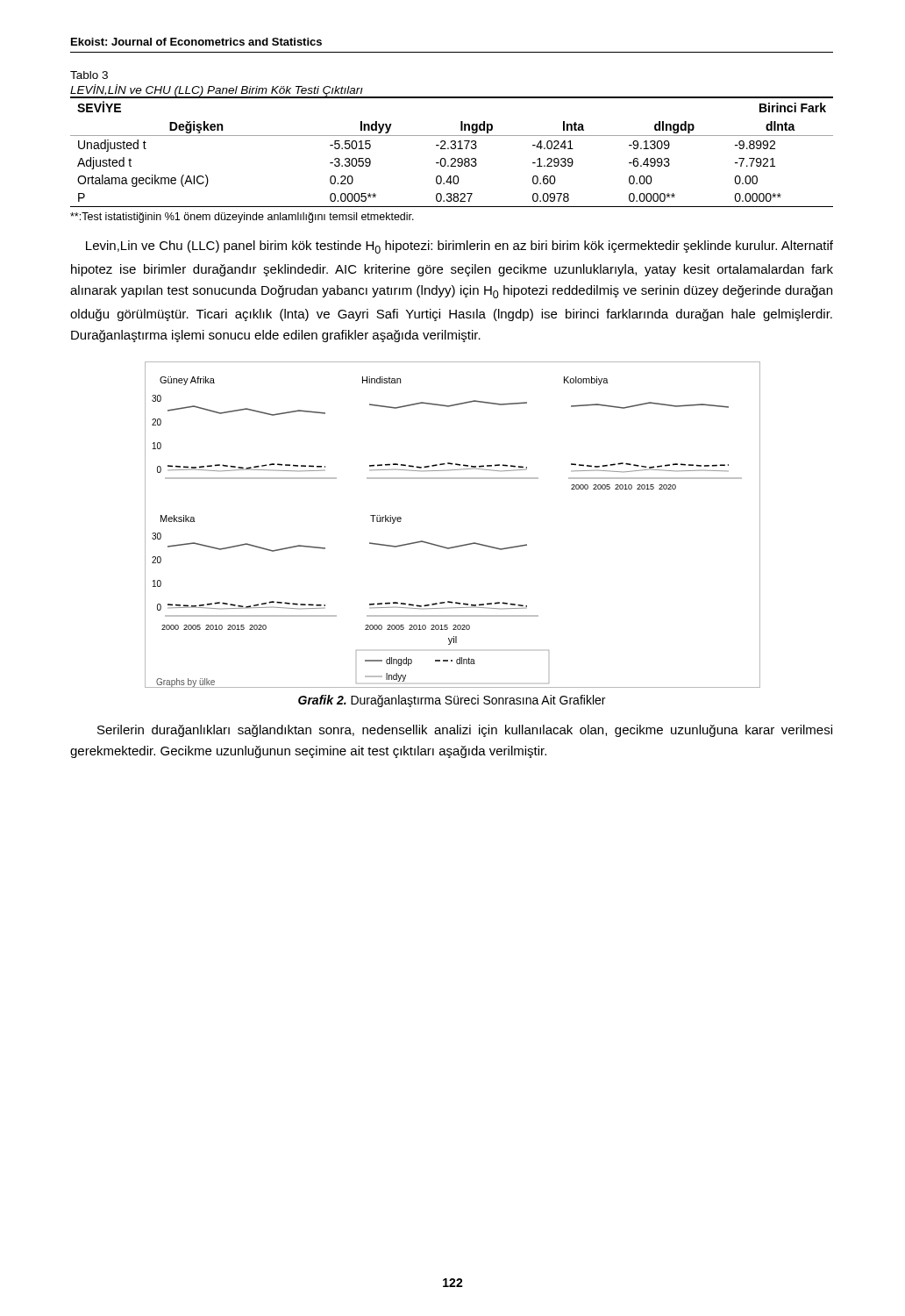Click on the element starting "Serilerin durağanlıkları sağlandıktan sonra, nedensellik analizi için kullanılacak"

(x=452, y=740)
